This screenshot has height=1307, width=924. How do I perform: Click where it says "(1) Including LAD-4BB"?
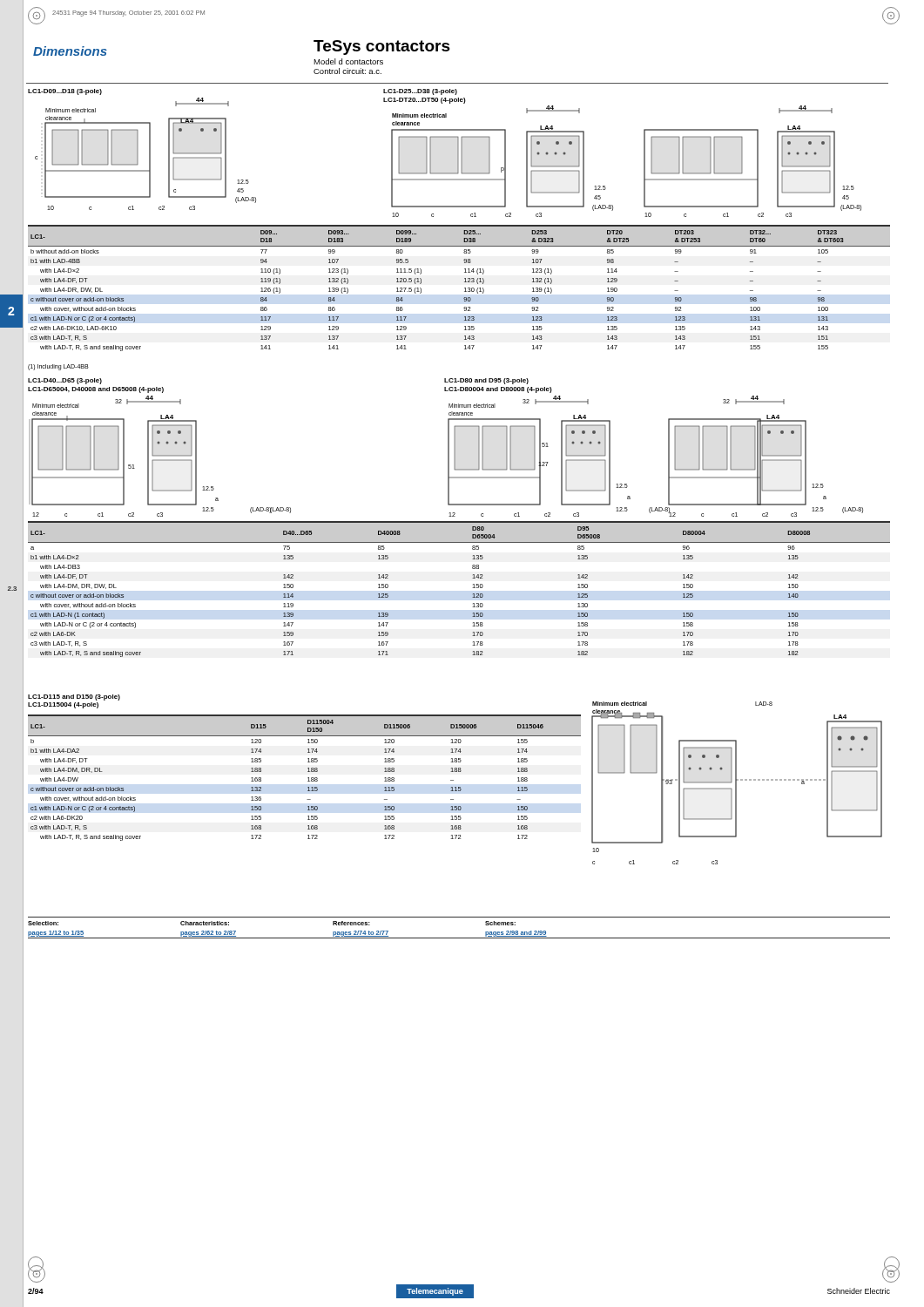[x=58, y=366]
